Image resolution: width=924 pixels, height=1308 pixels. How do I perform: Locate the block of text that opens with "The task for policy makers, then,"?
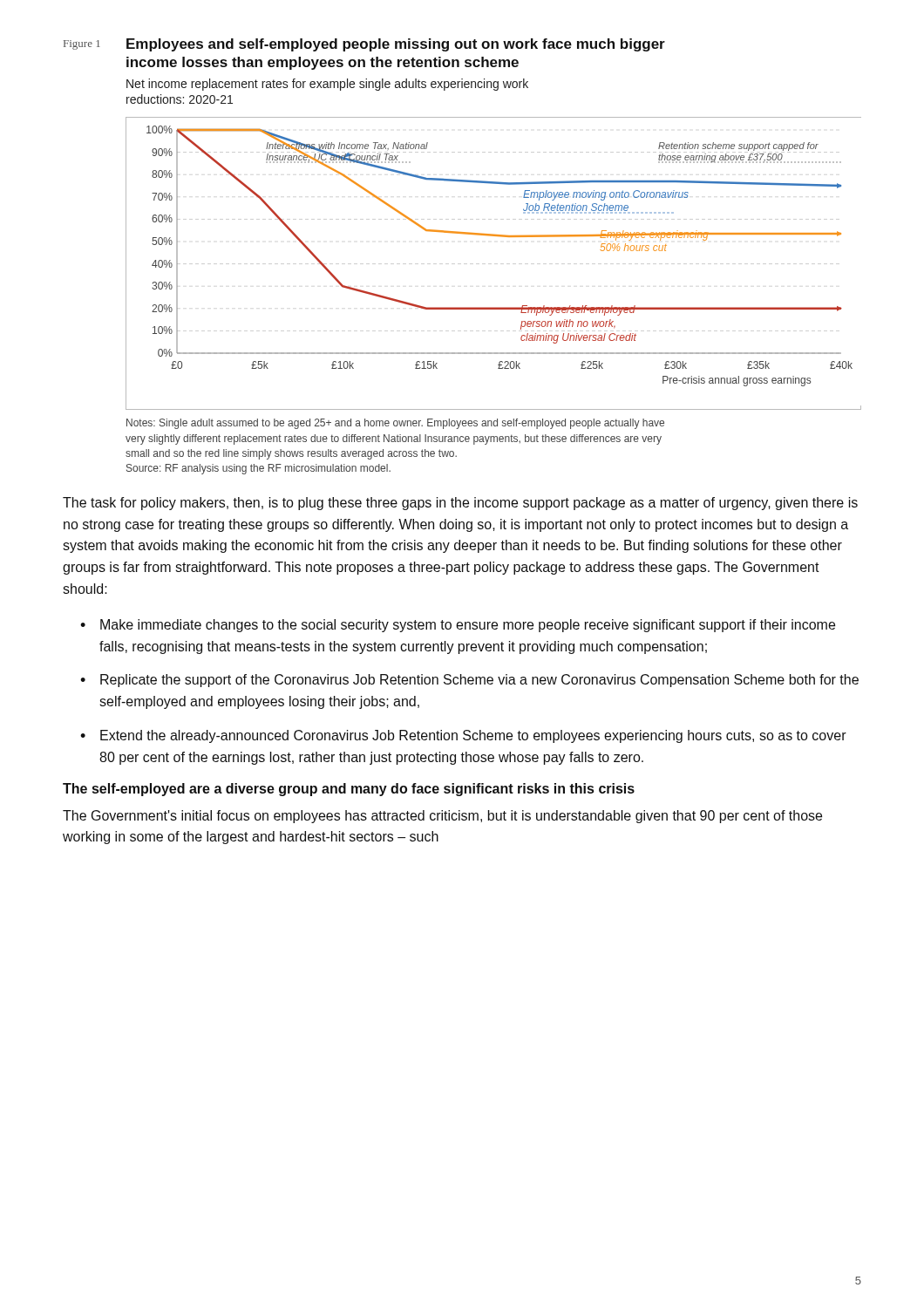click(x=460, y=546)
